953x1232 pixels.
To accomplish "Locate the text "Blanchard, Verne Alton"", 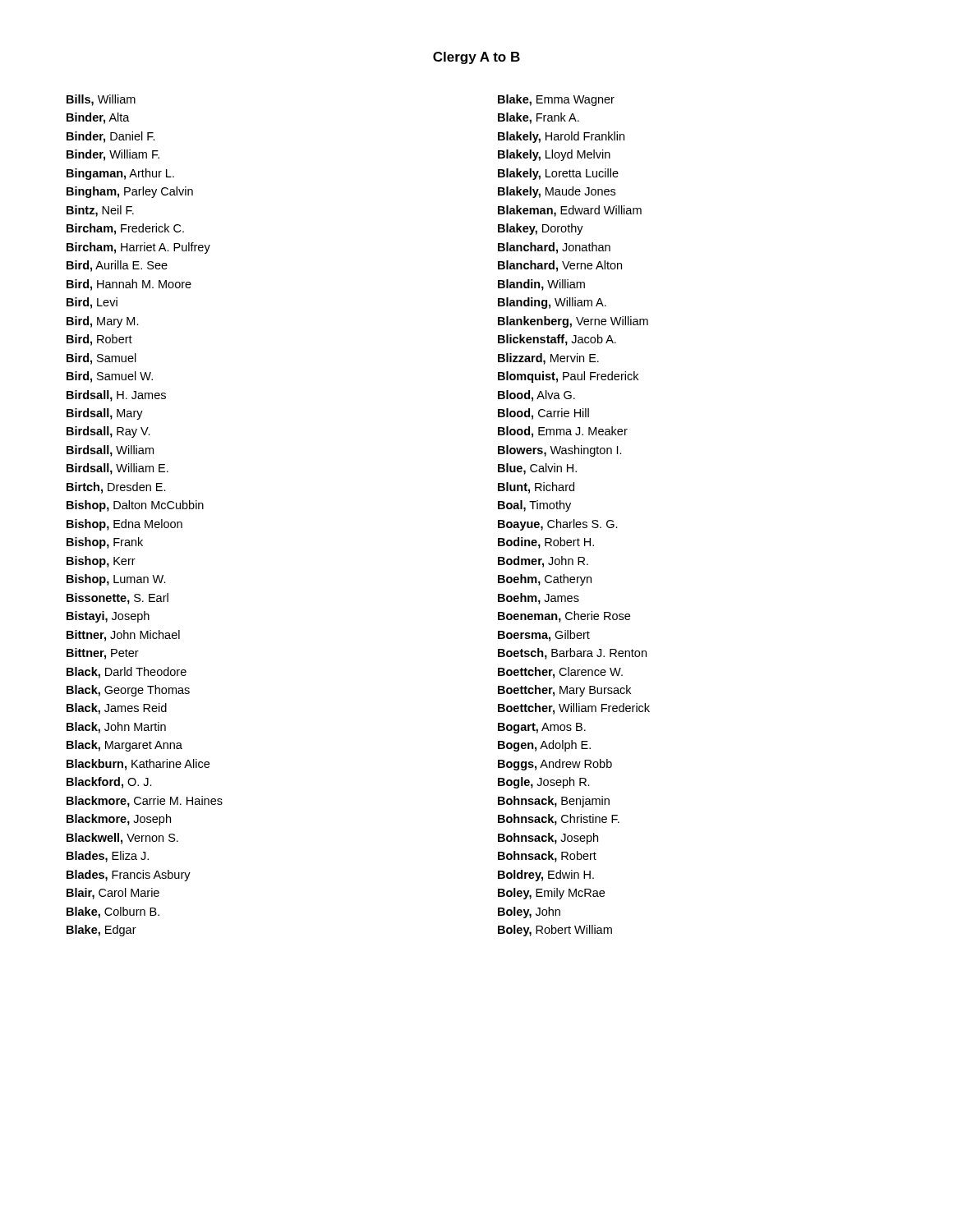I will click(560, 265).
